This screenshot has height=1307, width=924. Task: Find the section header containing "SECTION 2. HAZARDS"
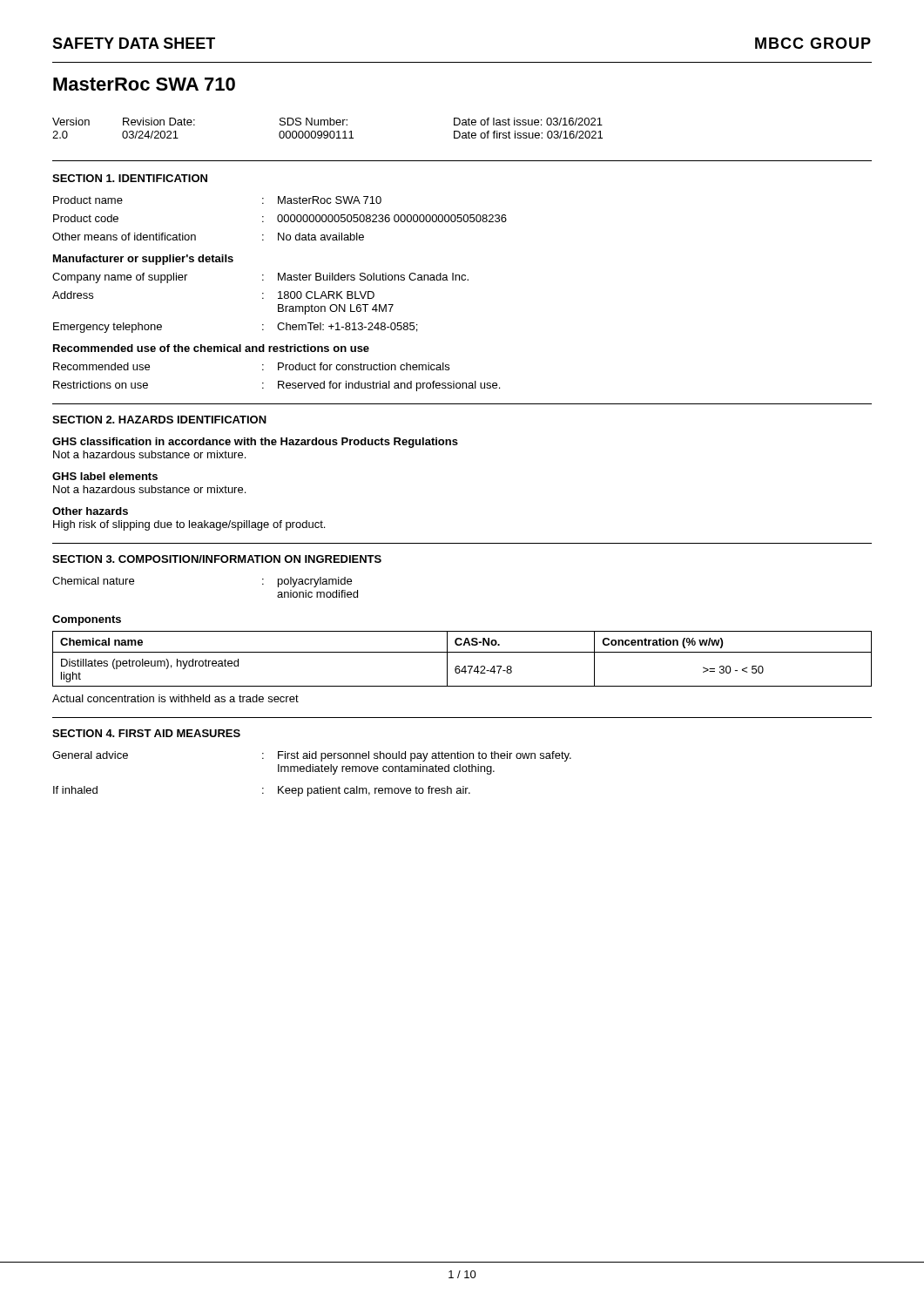click(159, 420)
